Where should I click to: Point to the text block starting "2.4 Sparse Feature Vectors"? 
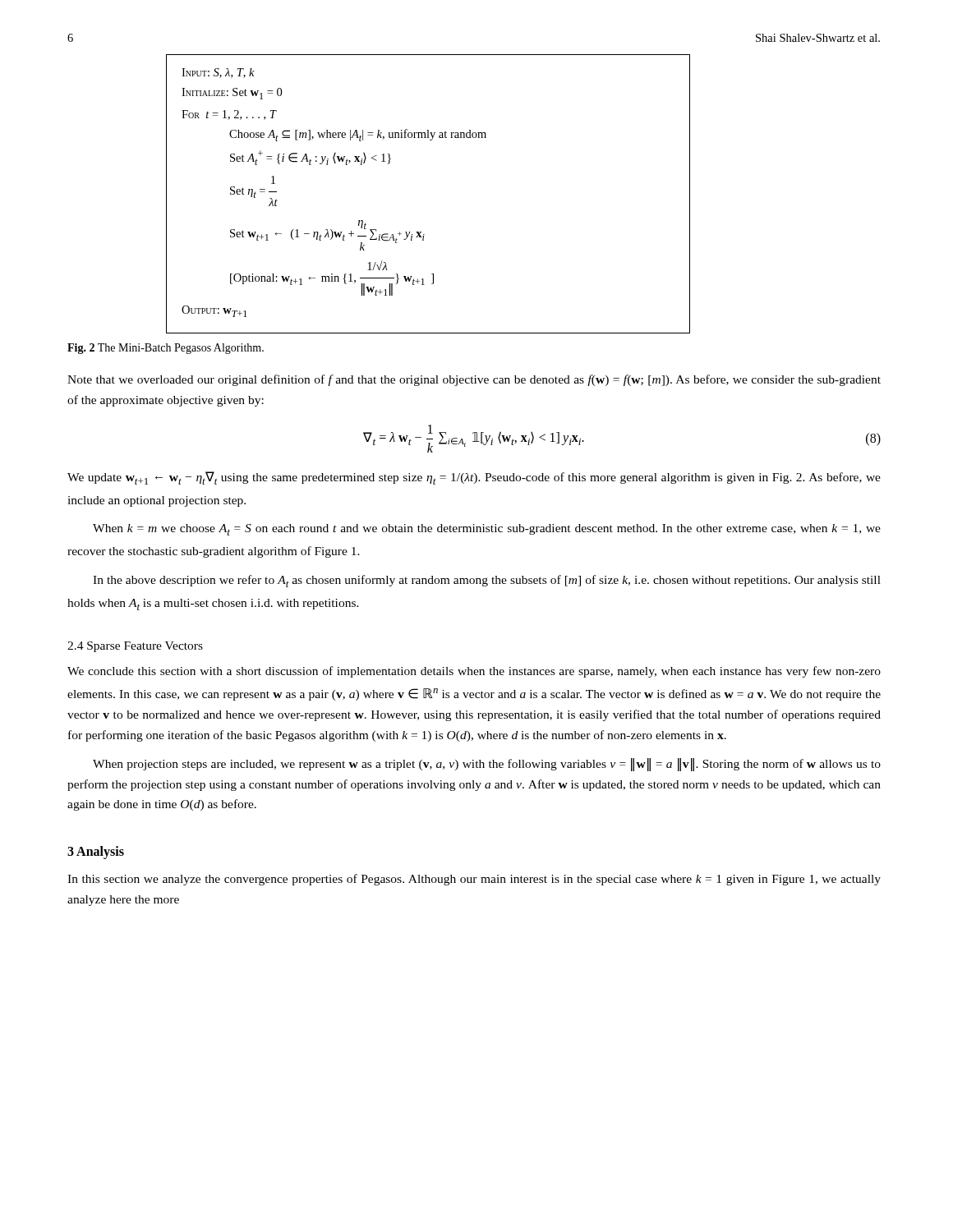135,646
